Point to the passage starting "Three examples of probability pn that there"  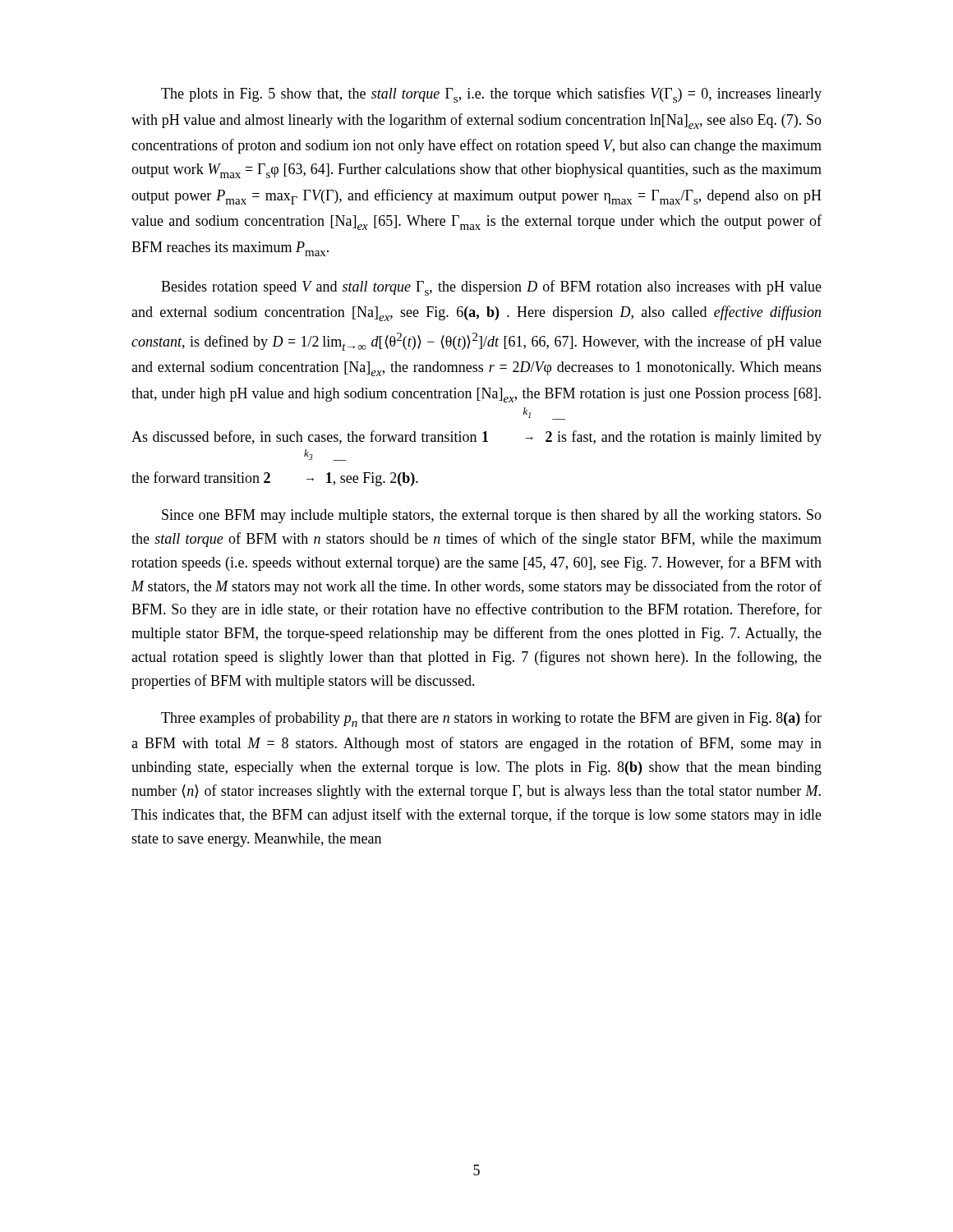coord(476,778)
